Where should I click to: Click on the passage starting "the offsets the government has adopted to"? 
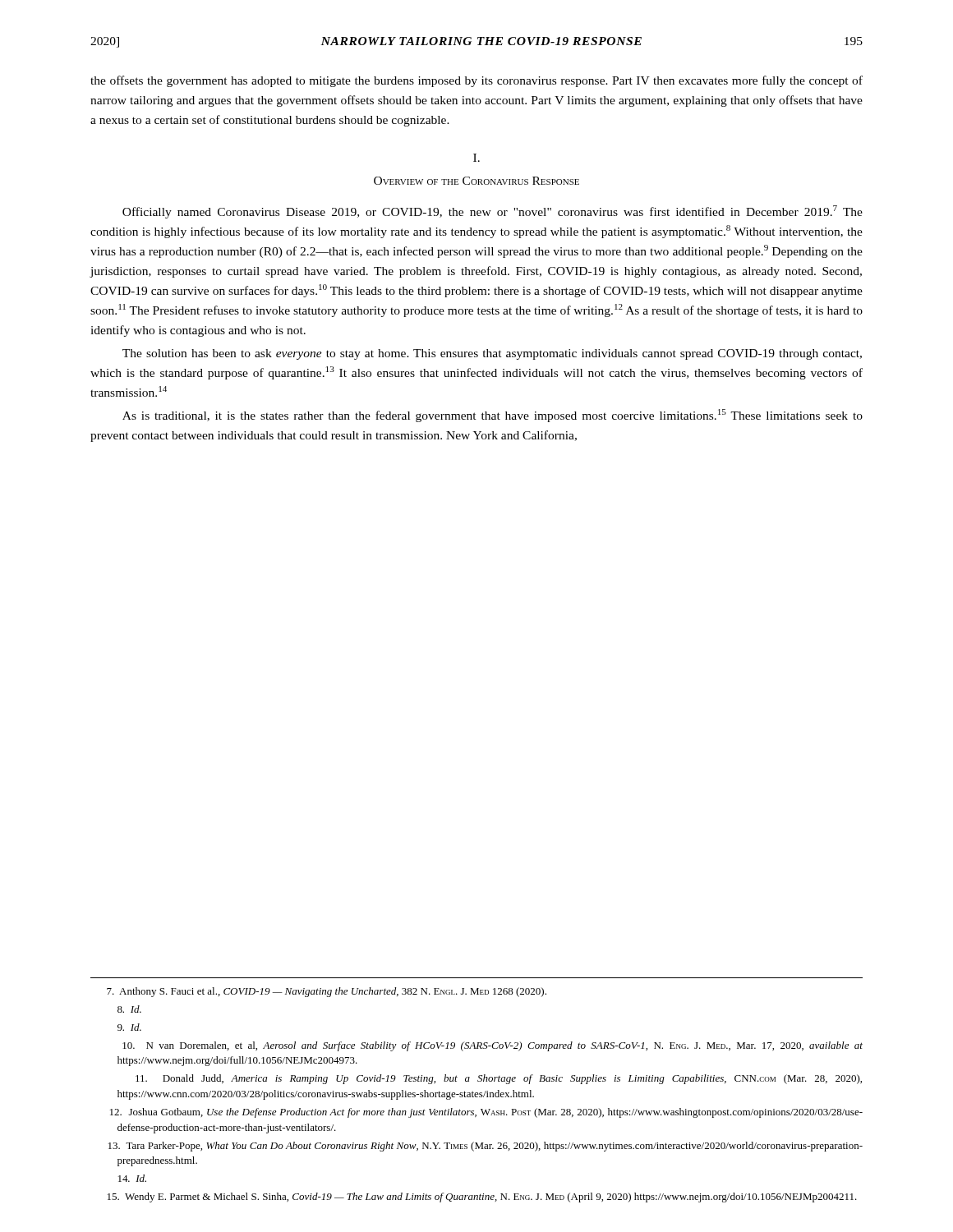click(x=476, y=100)
